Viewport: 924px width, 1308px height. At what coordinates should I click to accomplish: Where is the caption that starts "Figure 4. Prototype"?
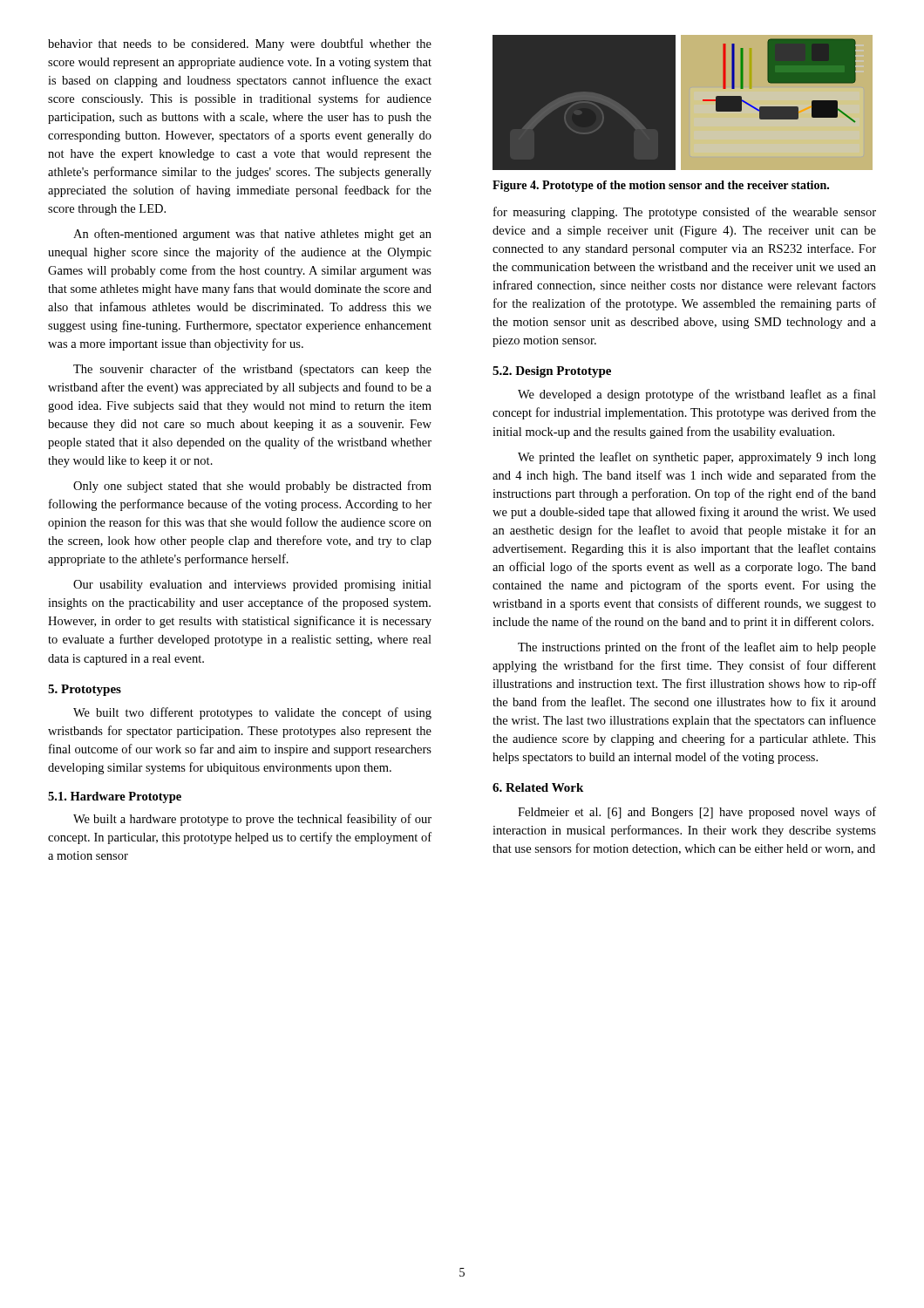coord(684,186)
